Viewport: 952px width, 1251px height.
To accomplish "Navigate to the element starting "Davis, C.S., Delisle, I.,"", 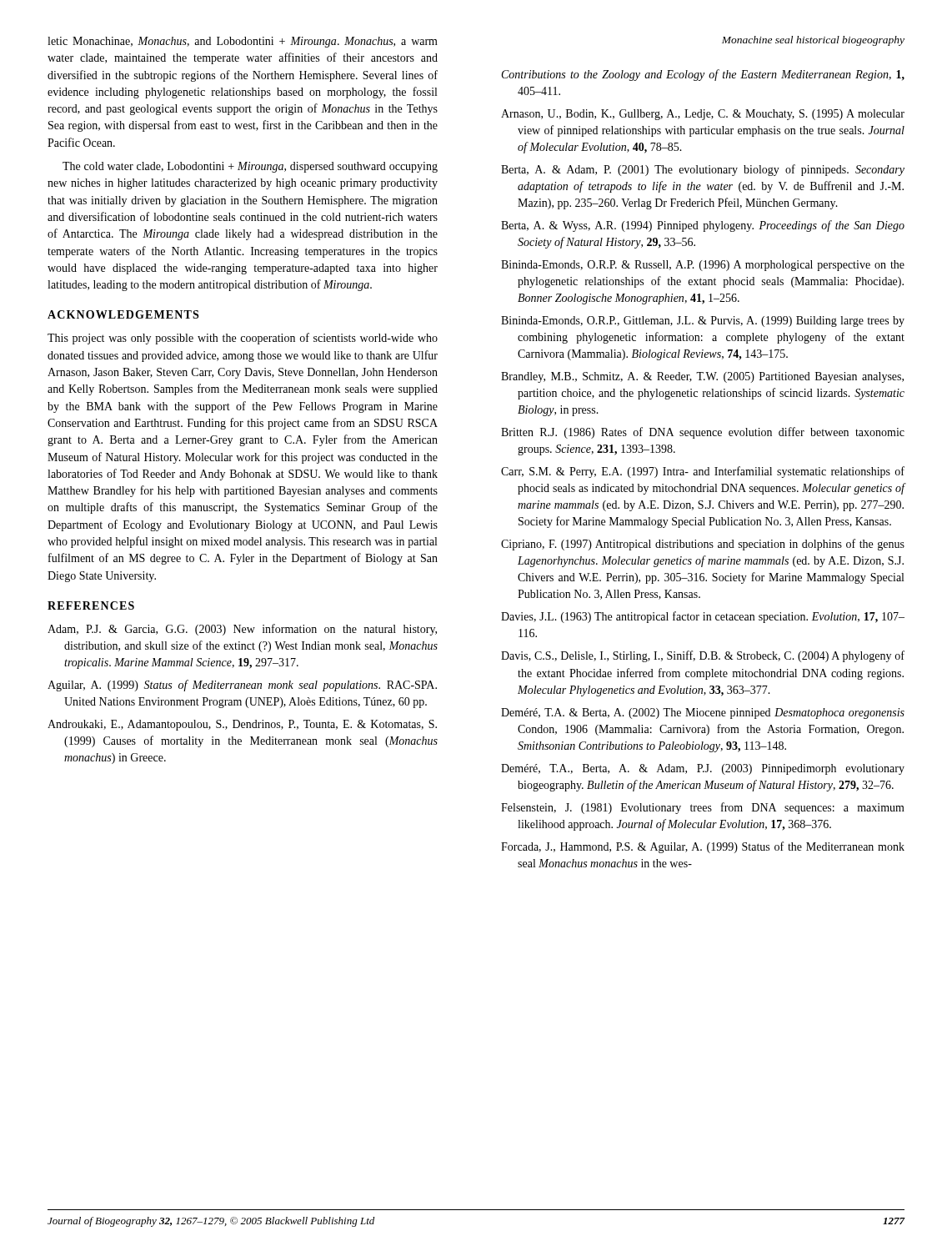I will [703, 673].
